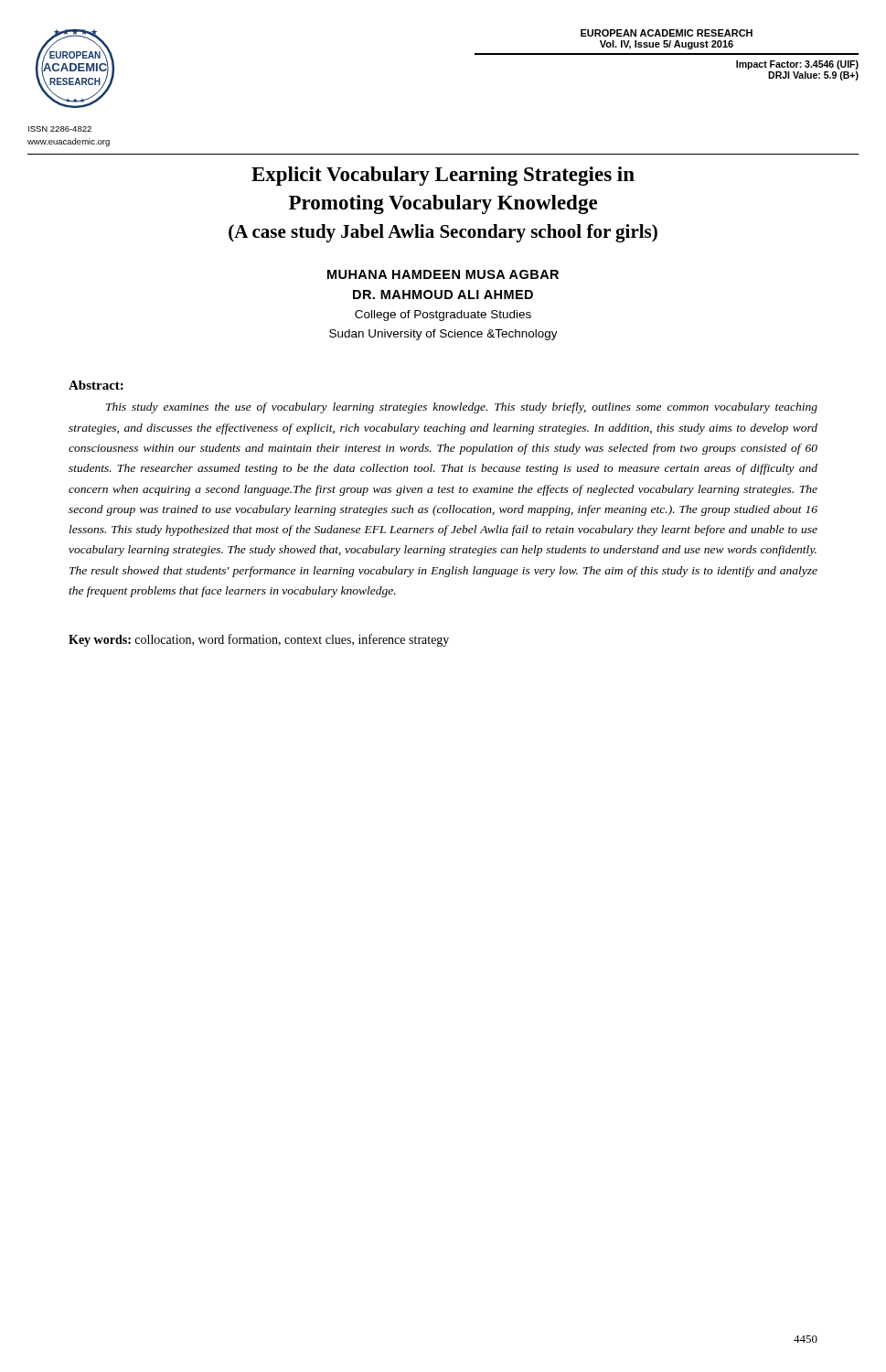Select the text block that says "This study examines the use"

click(x=443, y=499)
